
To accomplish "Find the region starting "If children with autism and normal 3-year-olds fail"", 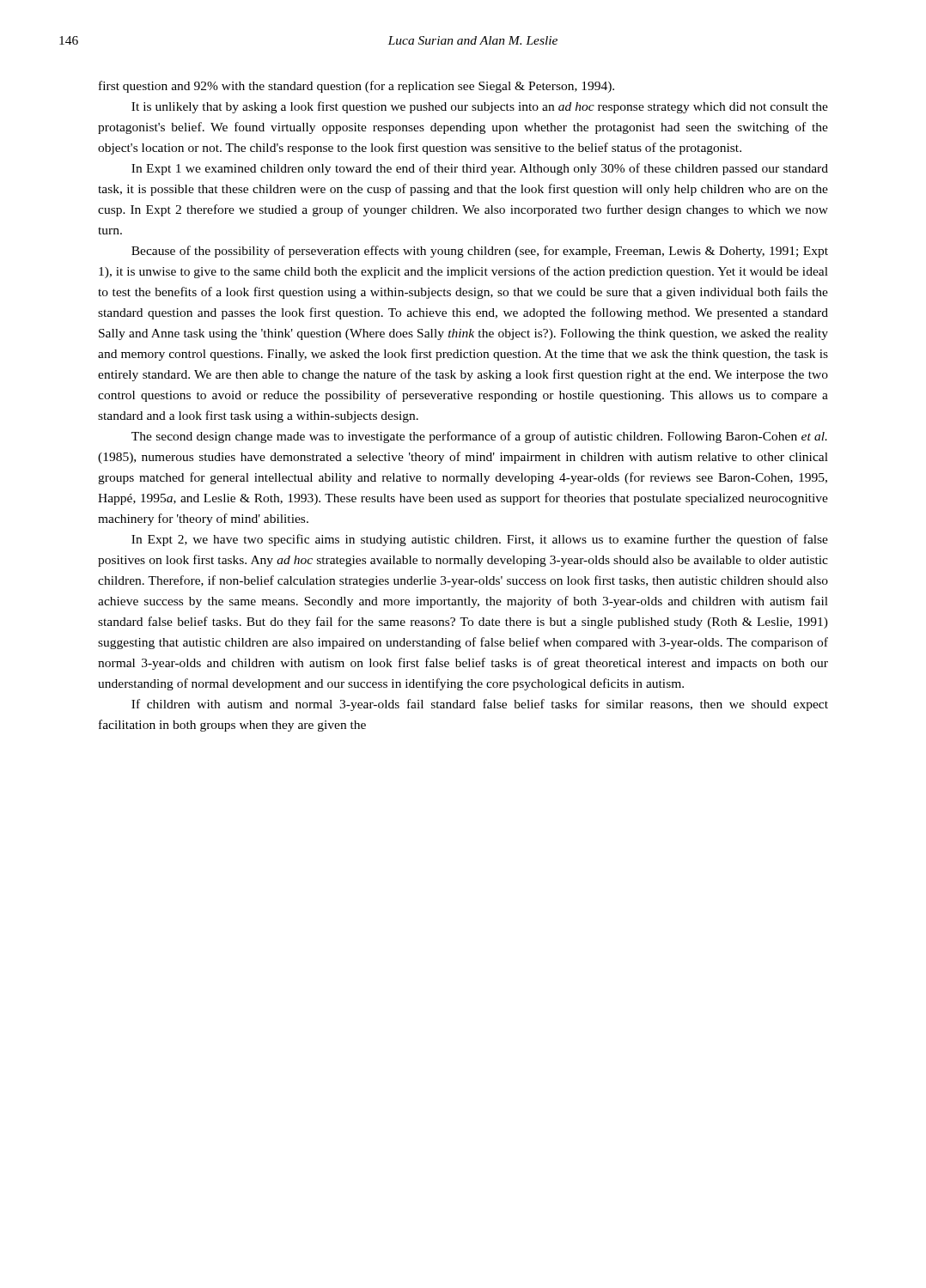I will [x=463, y=715].
